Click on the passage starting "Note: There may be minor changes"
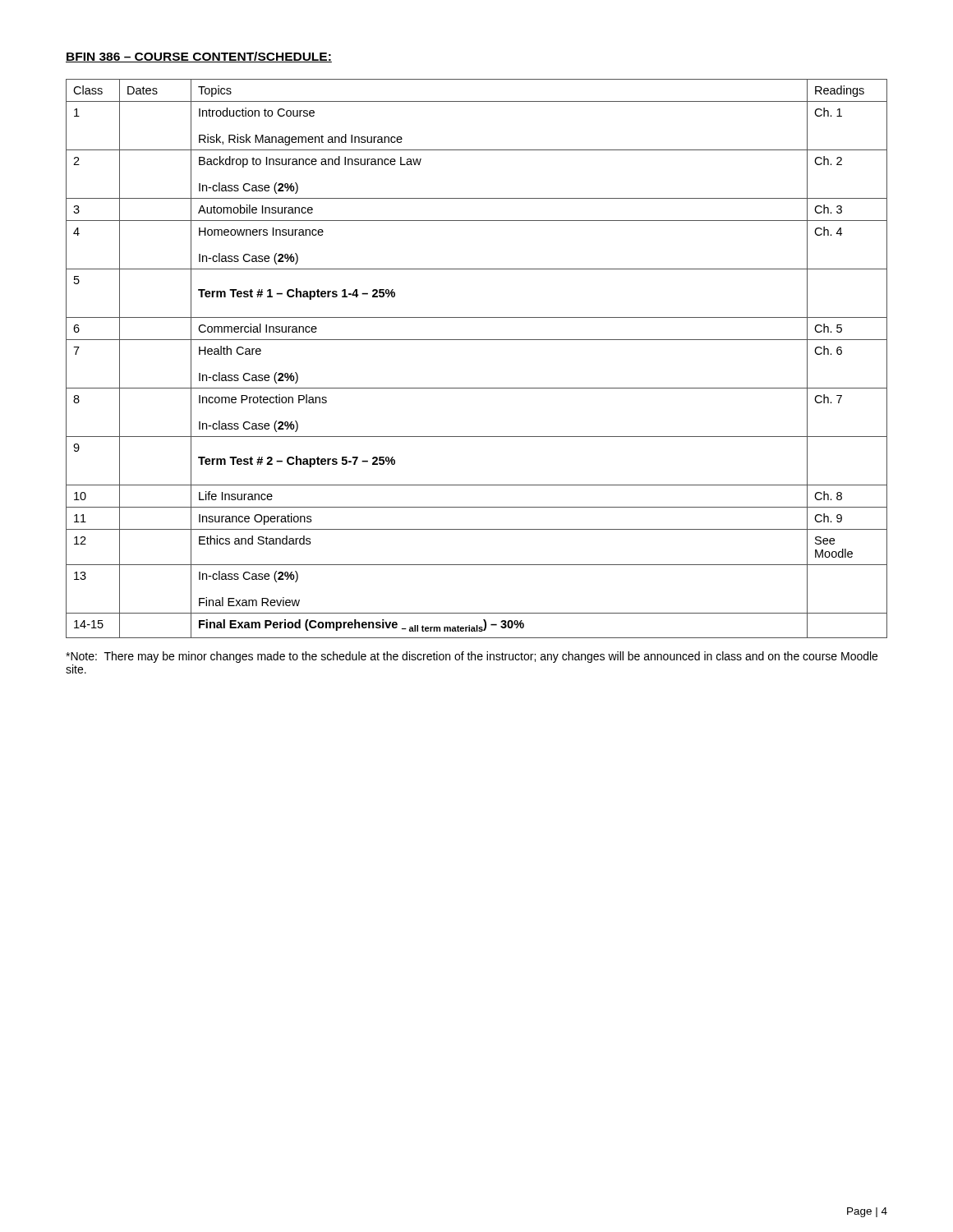This screenshot has width=953, height=1232. pos(472,663)
